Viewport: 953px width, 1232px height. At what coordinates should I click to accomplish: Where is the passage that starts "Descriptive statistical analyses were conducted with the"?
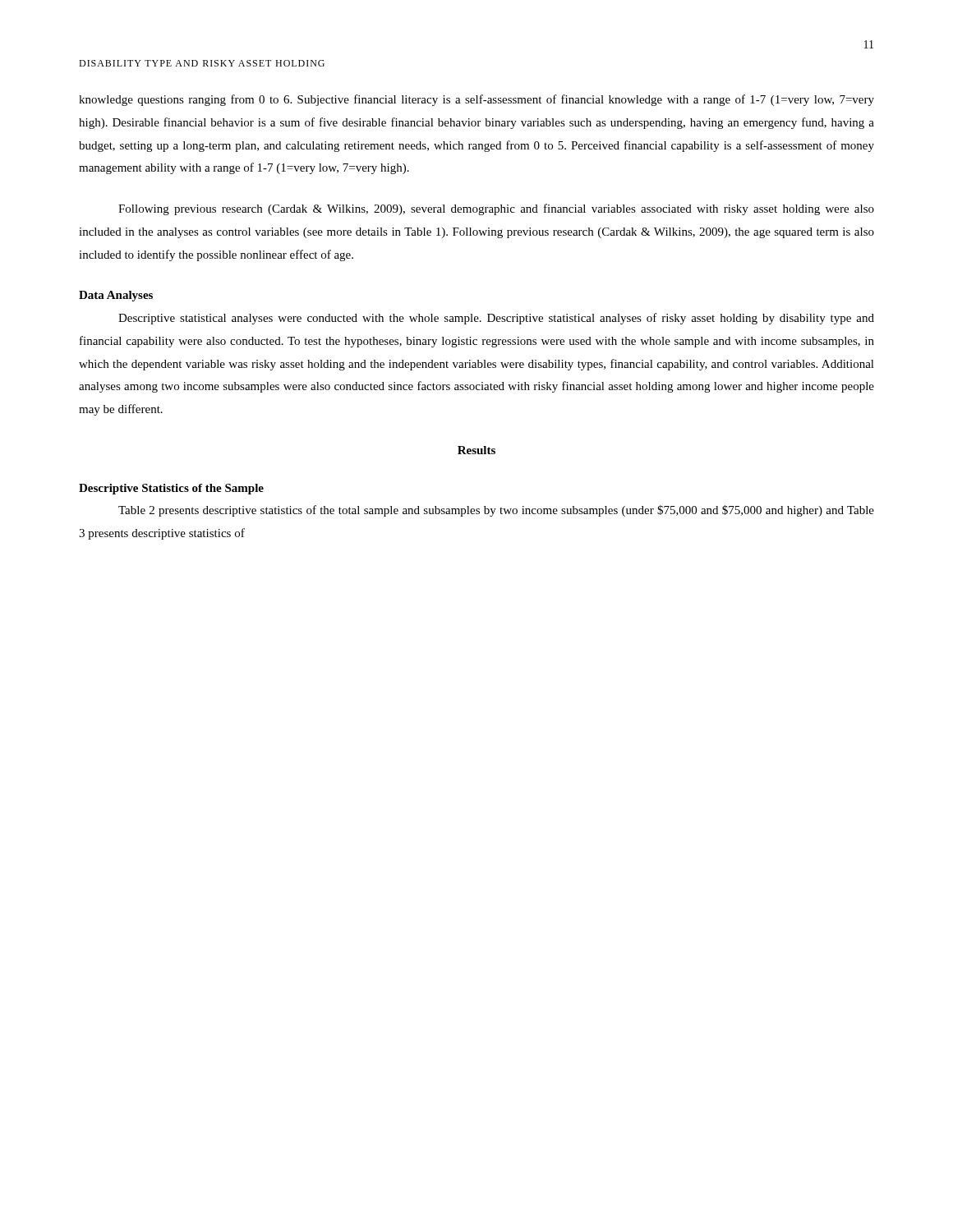[476, 364]
